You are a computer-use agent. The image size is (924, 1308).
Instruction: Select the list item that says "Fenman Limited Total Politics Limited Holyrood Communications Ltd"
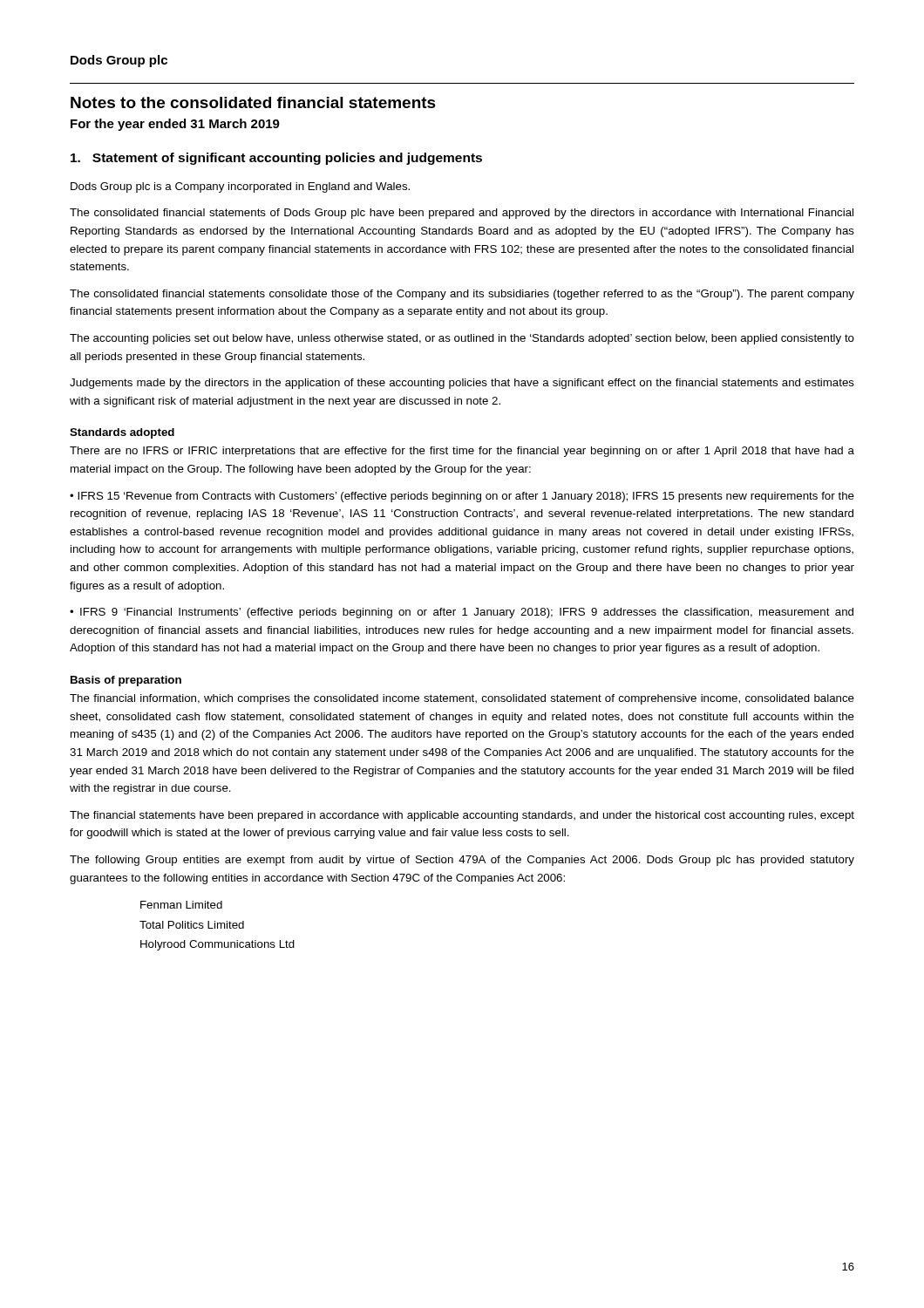tap(217, 925)
